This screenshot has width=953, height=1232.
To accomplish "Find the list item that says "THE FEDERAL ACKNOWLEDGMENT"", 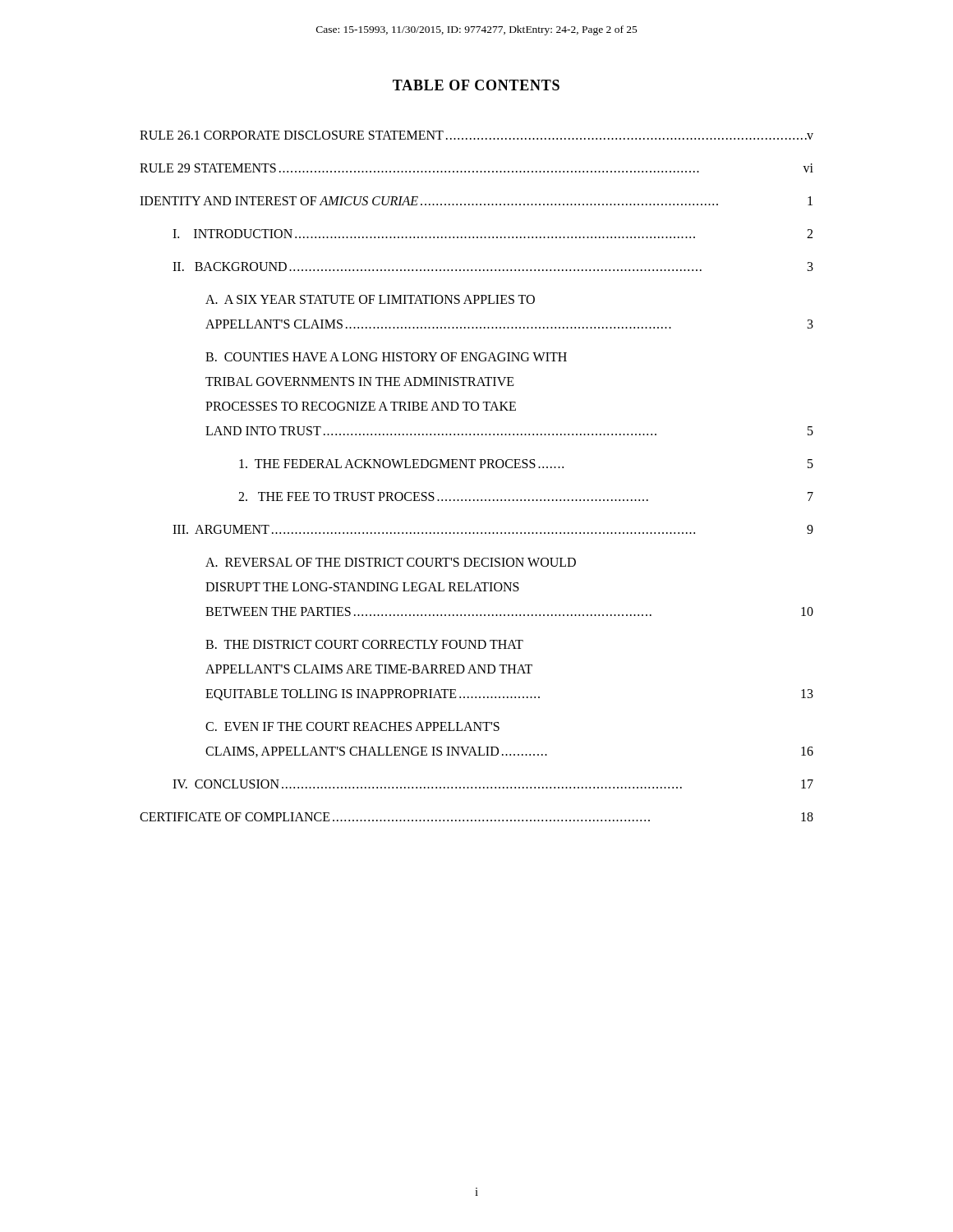I will click(x=526, y=464).
